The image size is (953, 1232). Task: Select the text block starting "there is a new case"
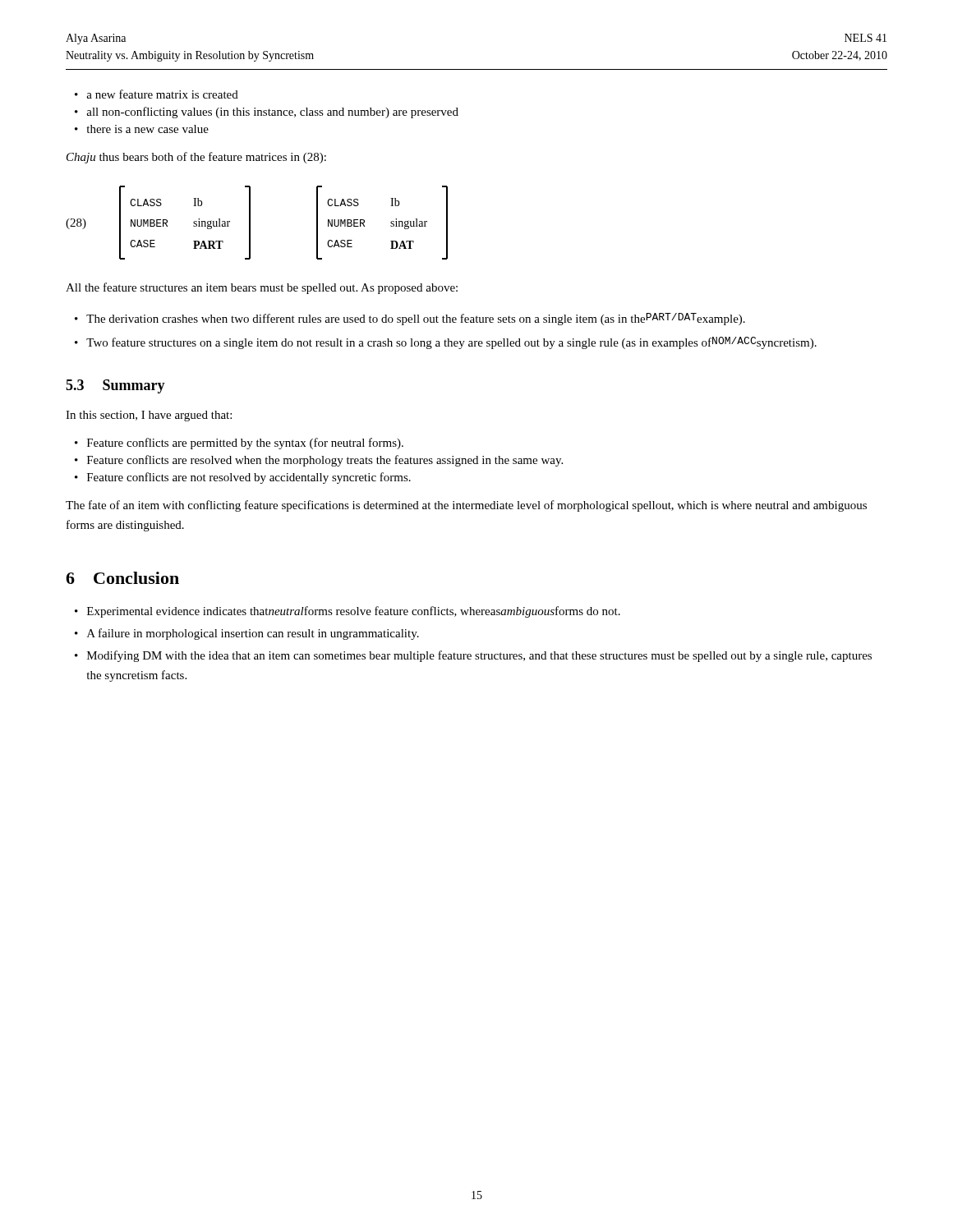click(148, 129)
